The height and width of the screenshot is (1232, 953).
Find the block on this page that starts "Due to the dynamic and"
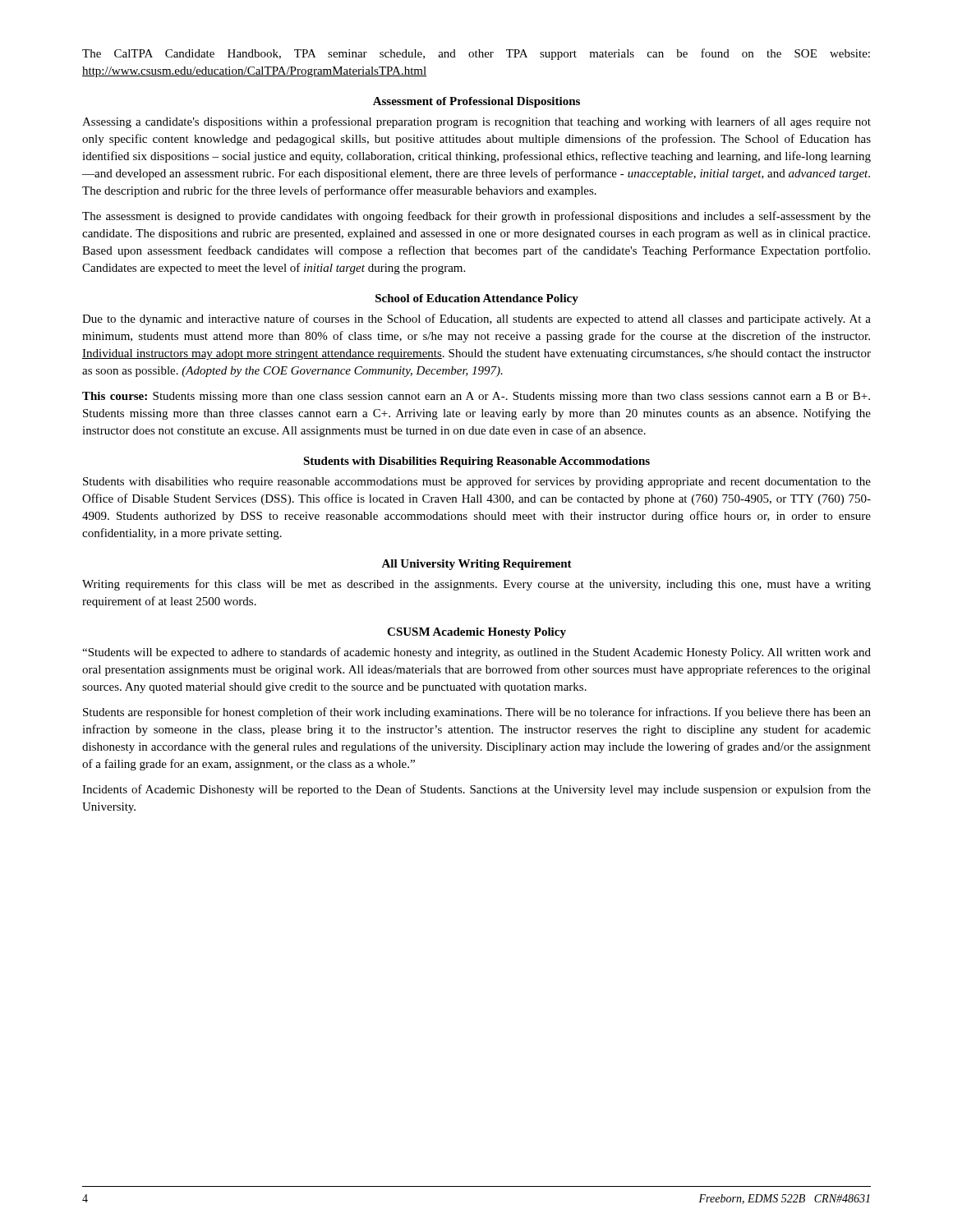476,345
